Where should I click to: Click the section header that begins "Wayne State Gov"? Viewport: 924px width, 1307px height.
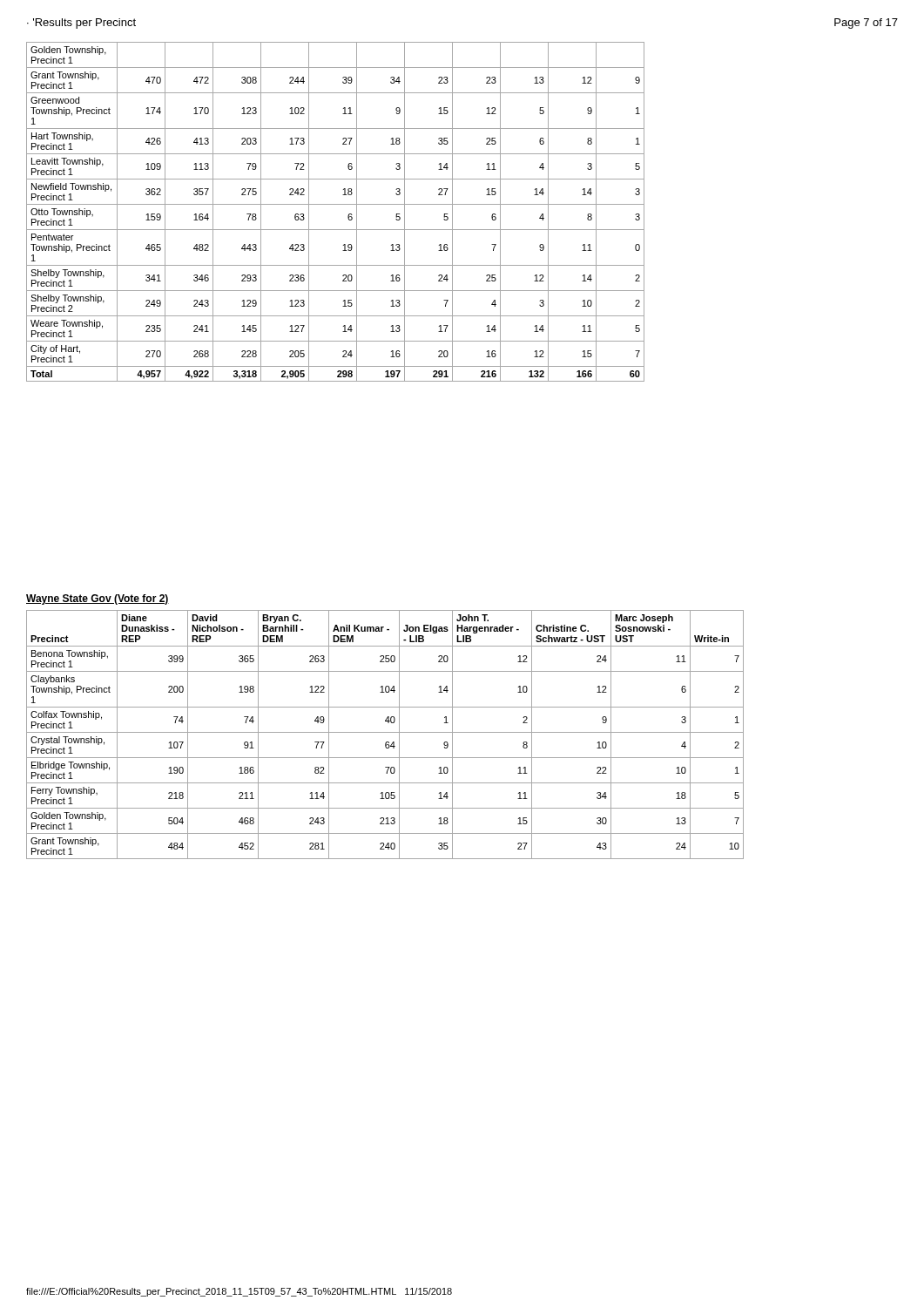point(97,599)
